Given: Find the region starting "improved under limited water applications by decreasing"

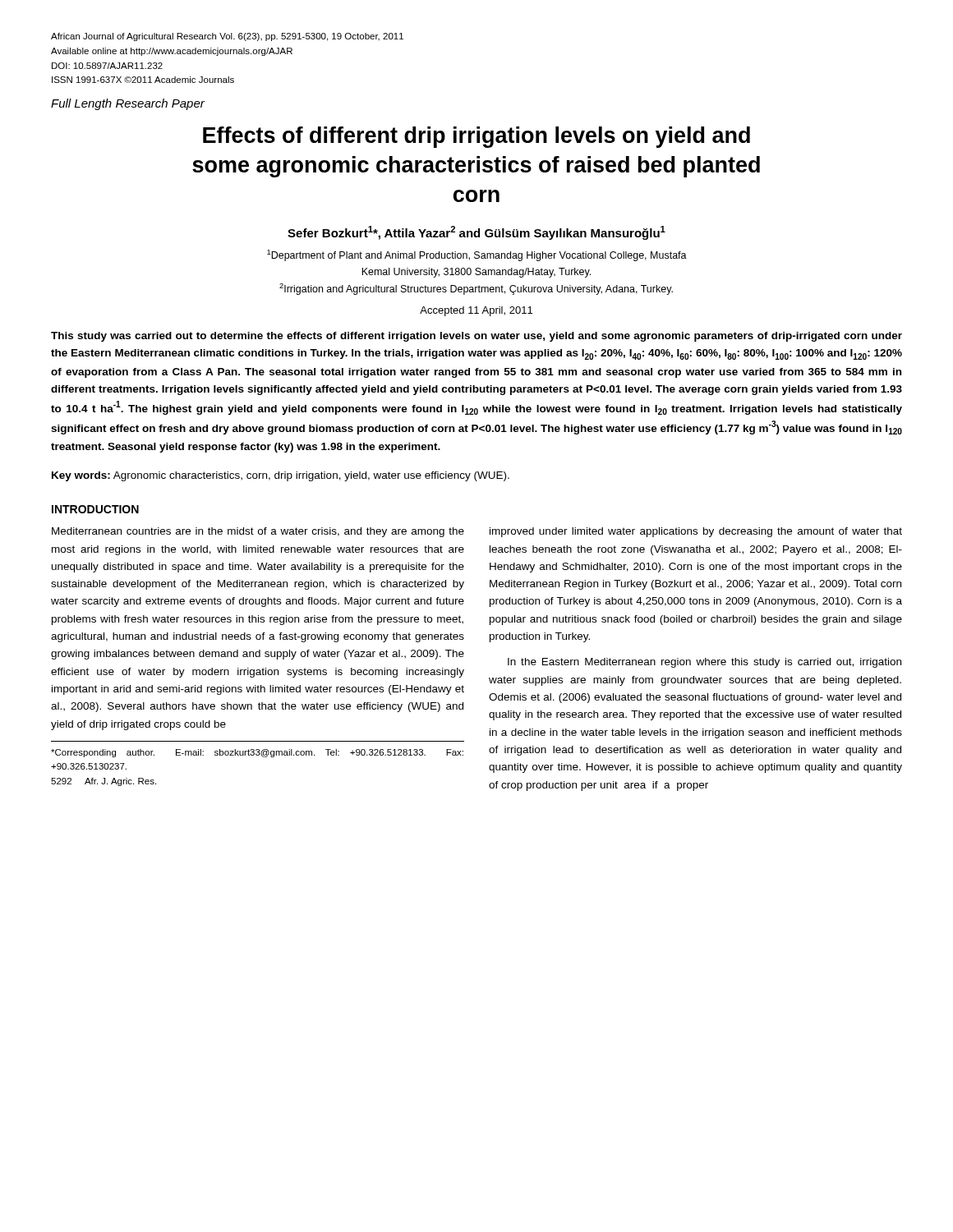Looking at the screenshot, I should (695, 658).
